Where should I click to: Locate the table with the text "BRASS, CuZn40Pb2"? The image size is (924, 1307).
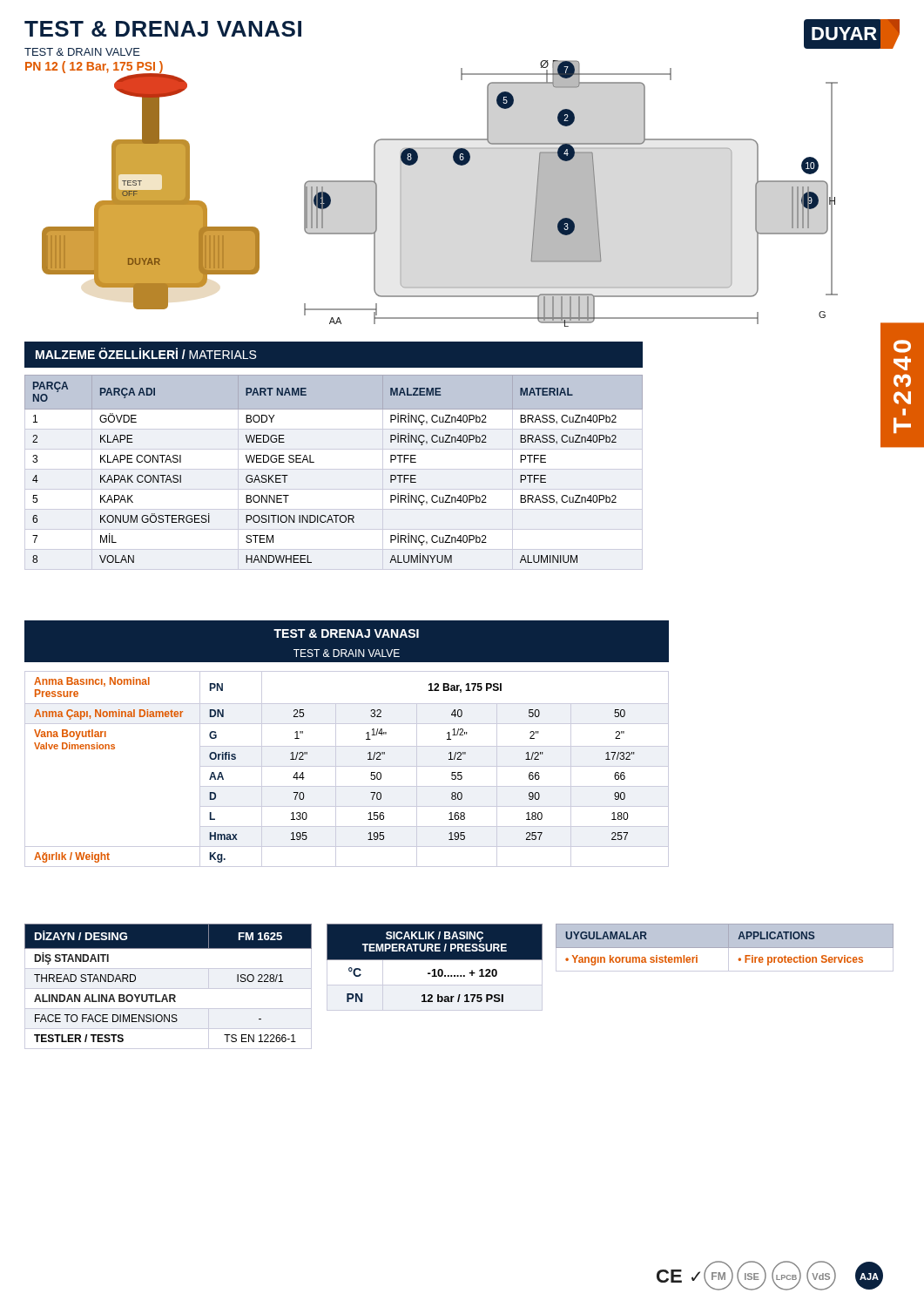point(334,472)
